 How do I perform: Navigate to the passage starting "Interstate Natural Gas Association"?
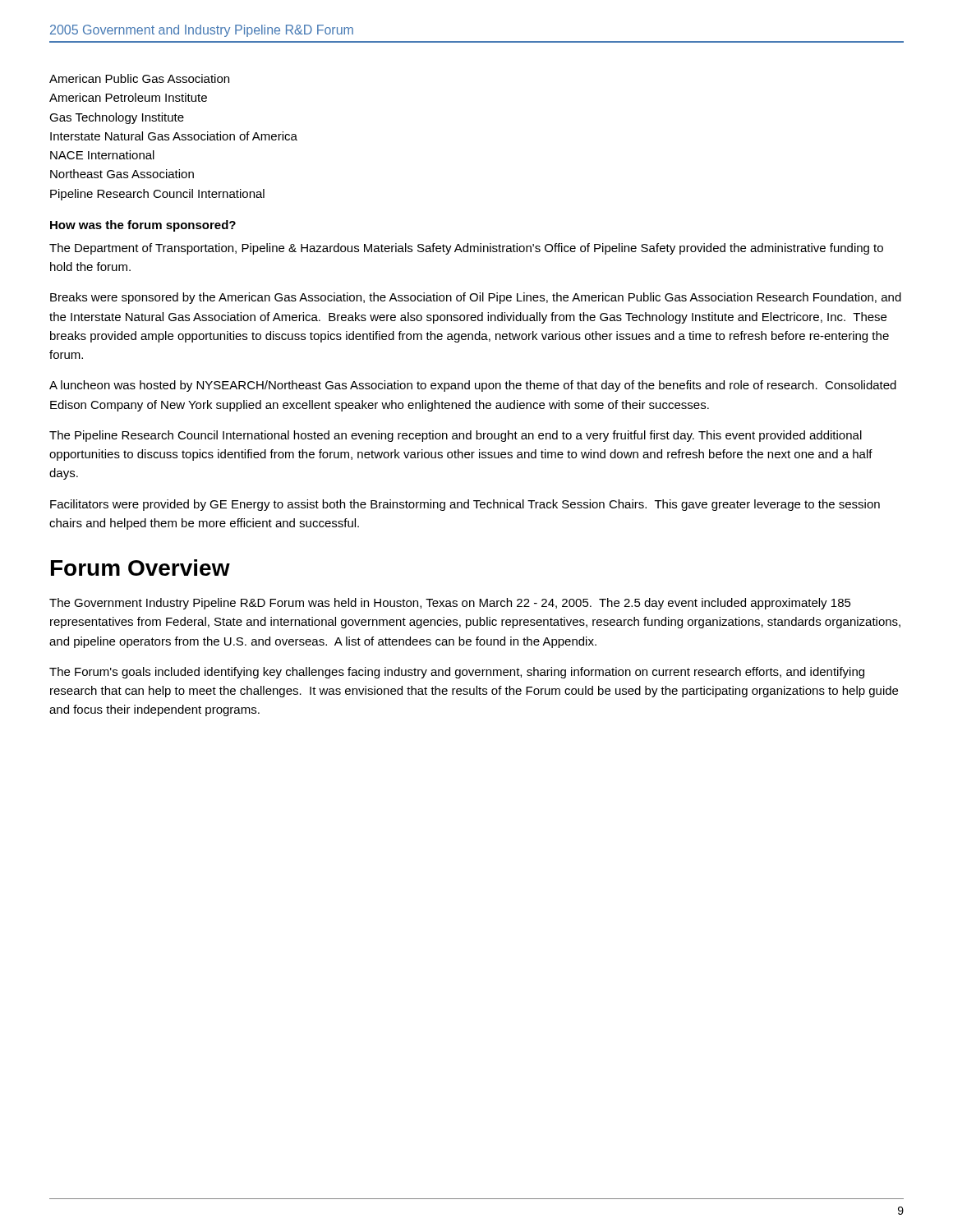[x=173, y=136]
